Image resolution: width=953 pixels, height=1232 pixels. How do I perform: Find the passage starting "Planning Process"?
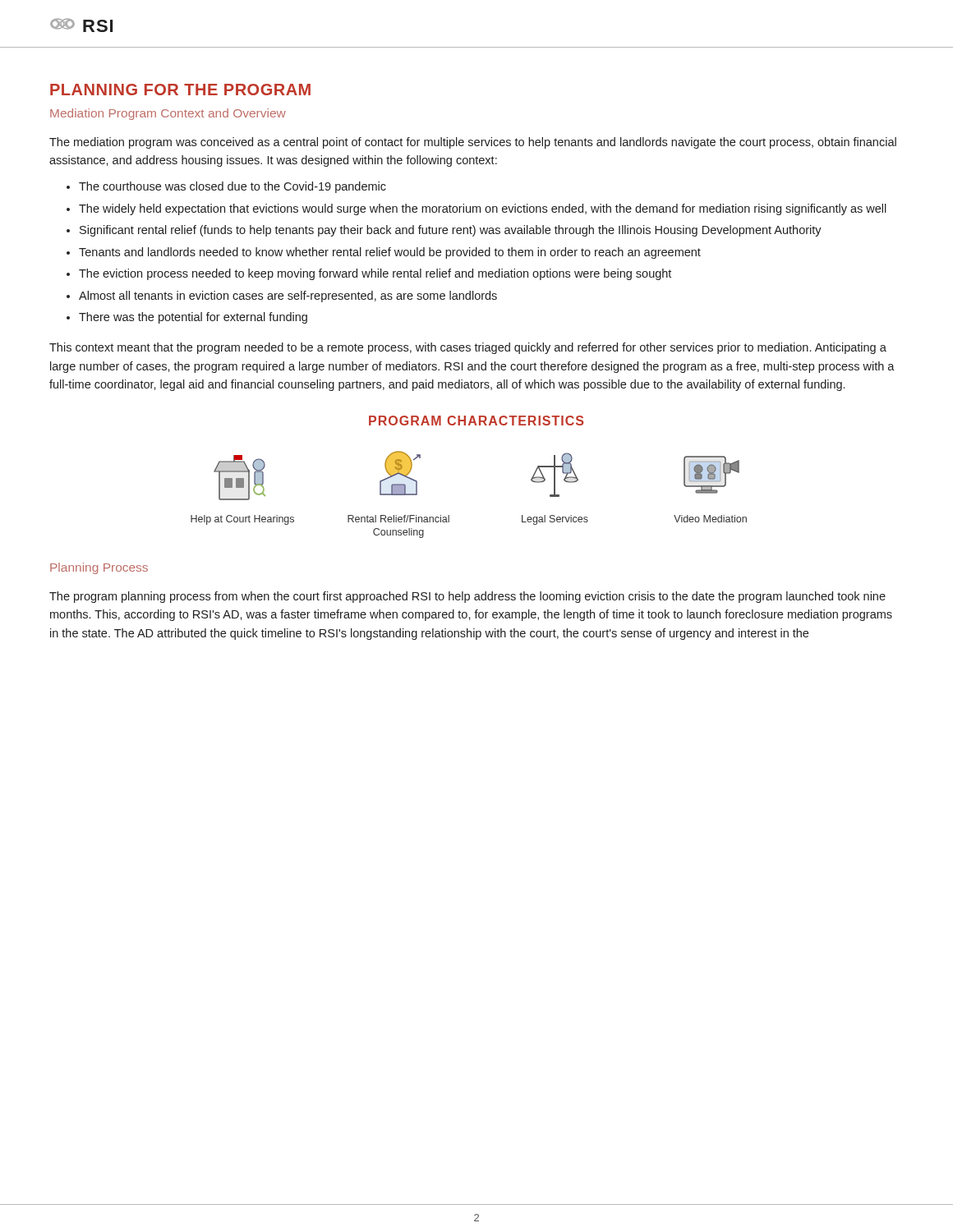click(99, 567)
